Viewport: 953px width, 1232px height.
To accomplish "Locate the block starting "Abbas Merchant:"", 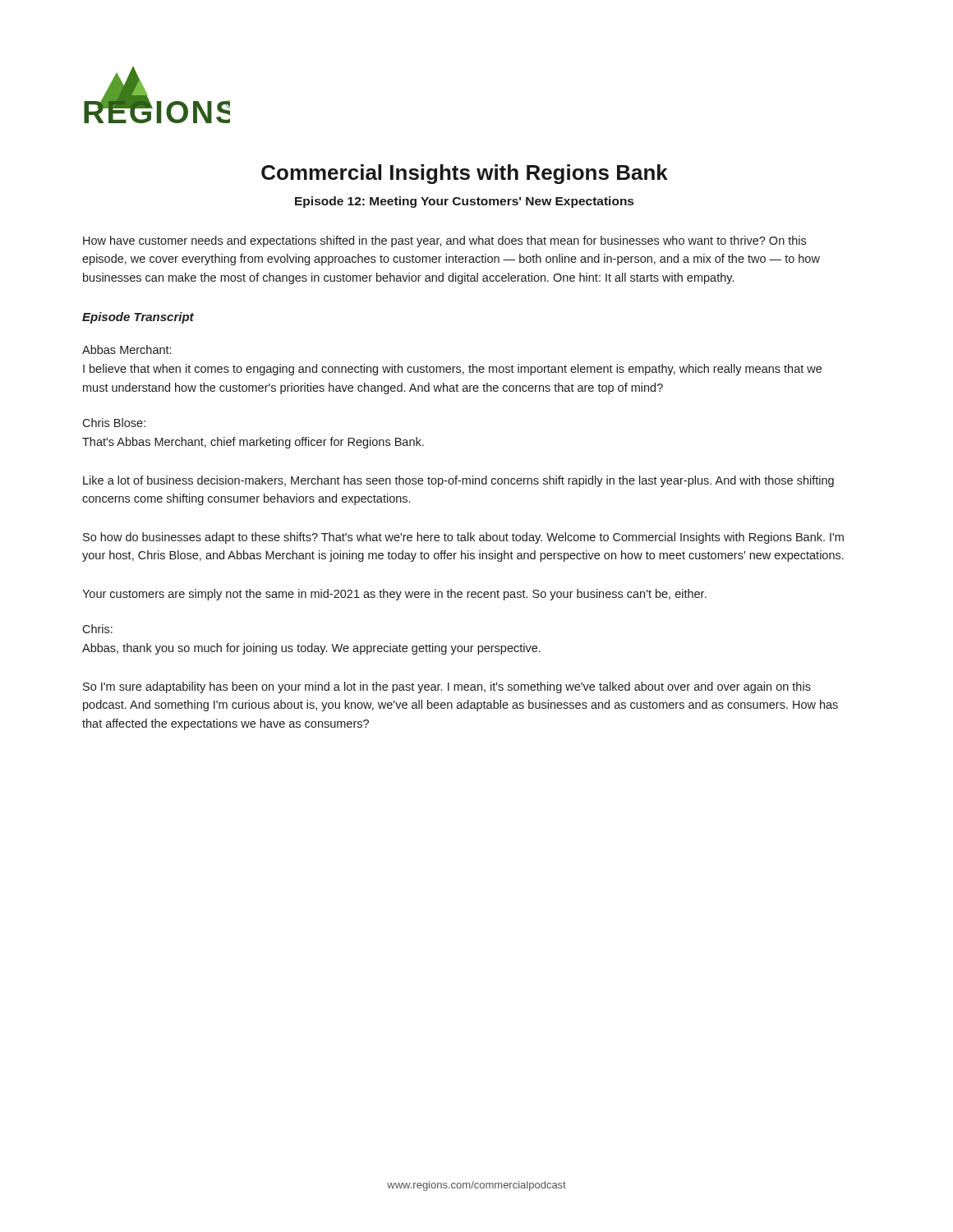I will (127, 349).
